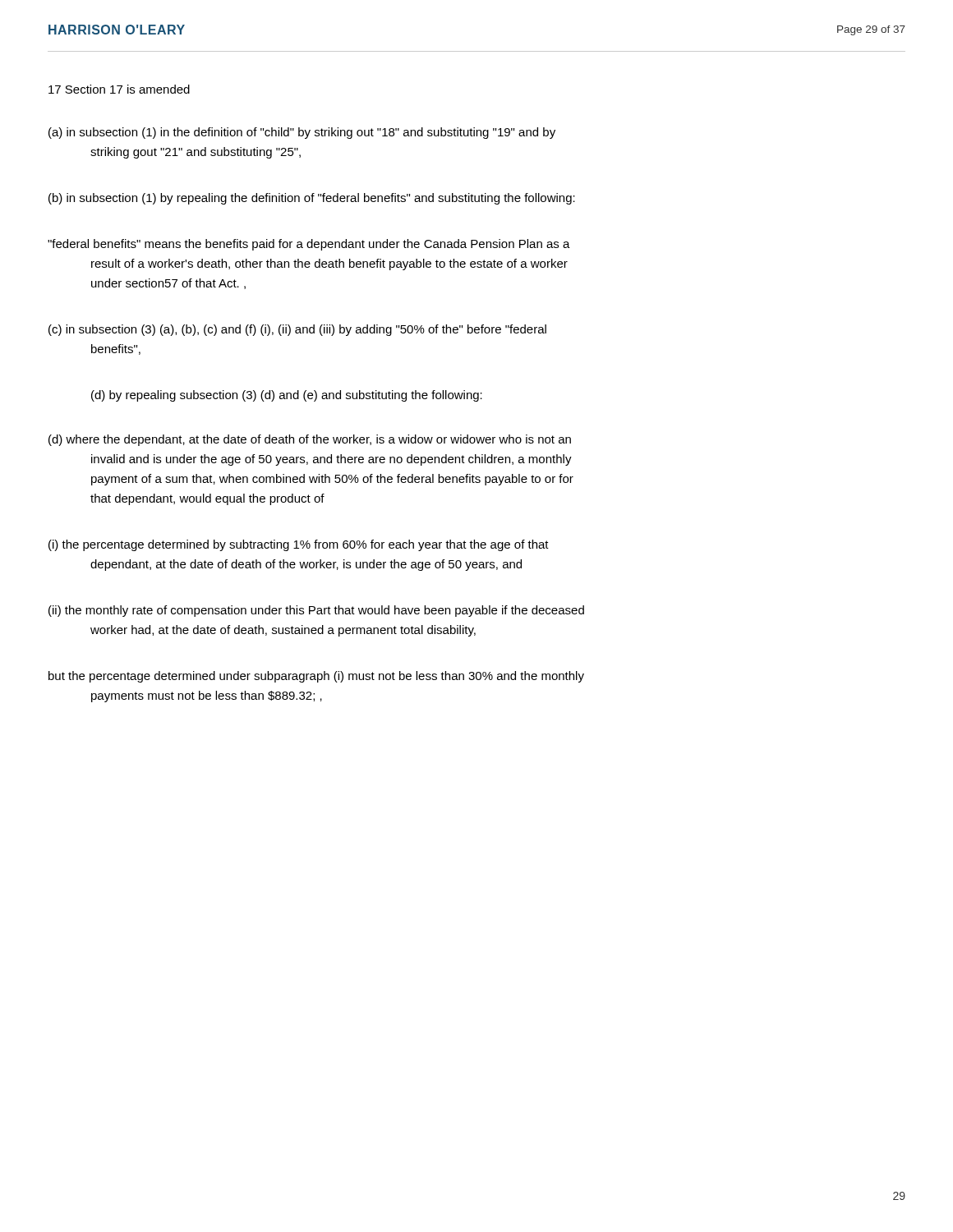Screen dimensions: 1232x953
Task: Click the passage that begins "(c) in subsection"
Action: click(x=476, y=339)
